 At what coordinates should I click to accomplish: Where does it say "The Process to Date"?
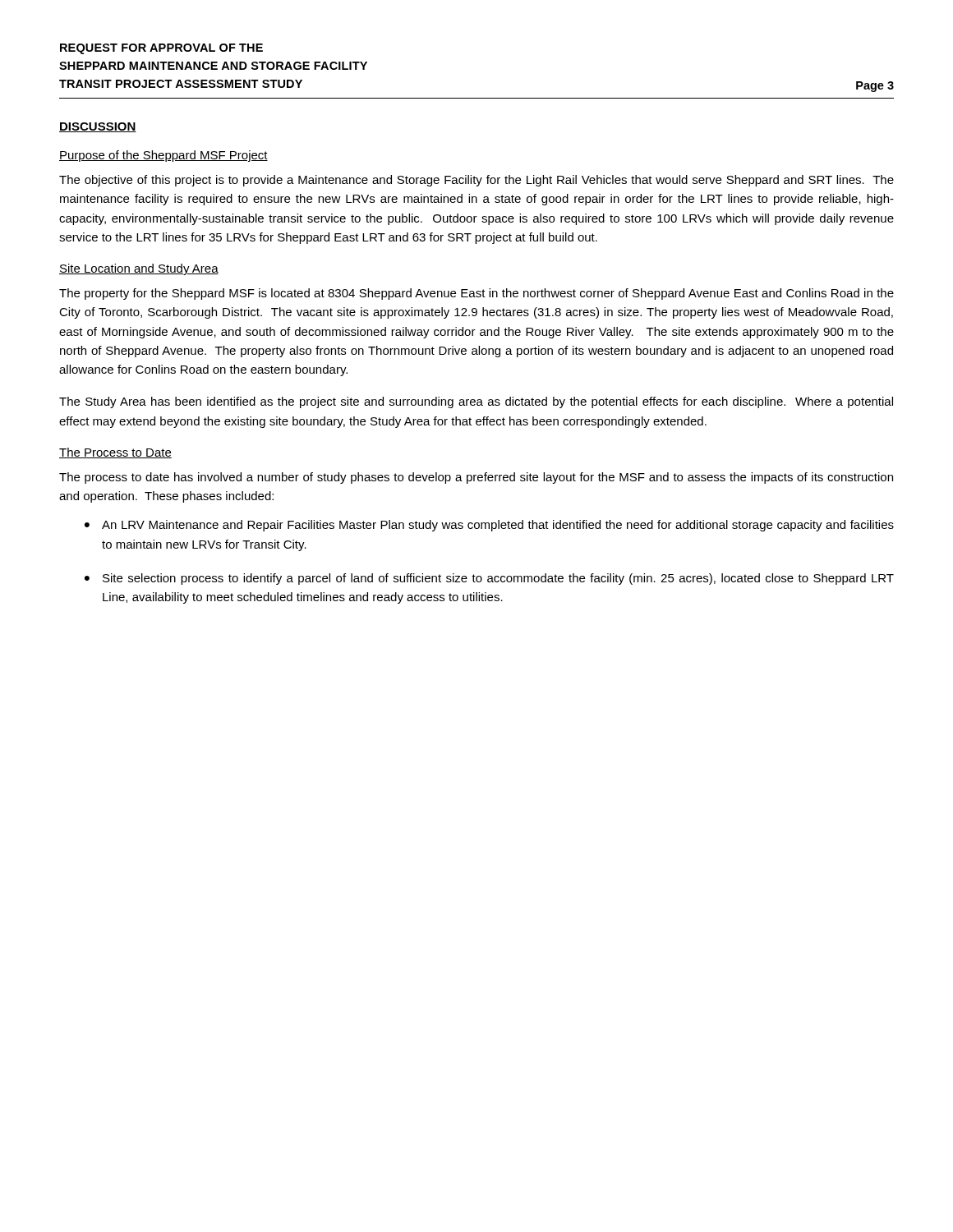point(115,452)
